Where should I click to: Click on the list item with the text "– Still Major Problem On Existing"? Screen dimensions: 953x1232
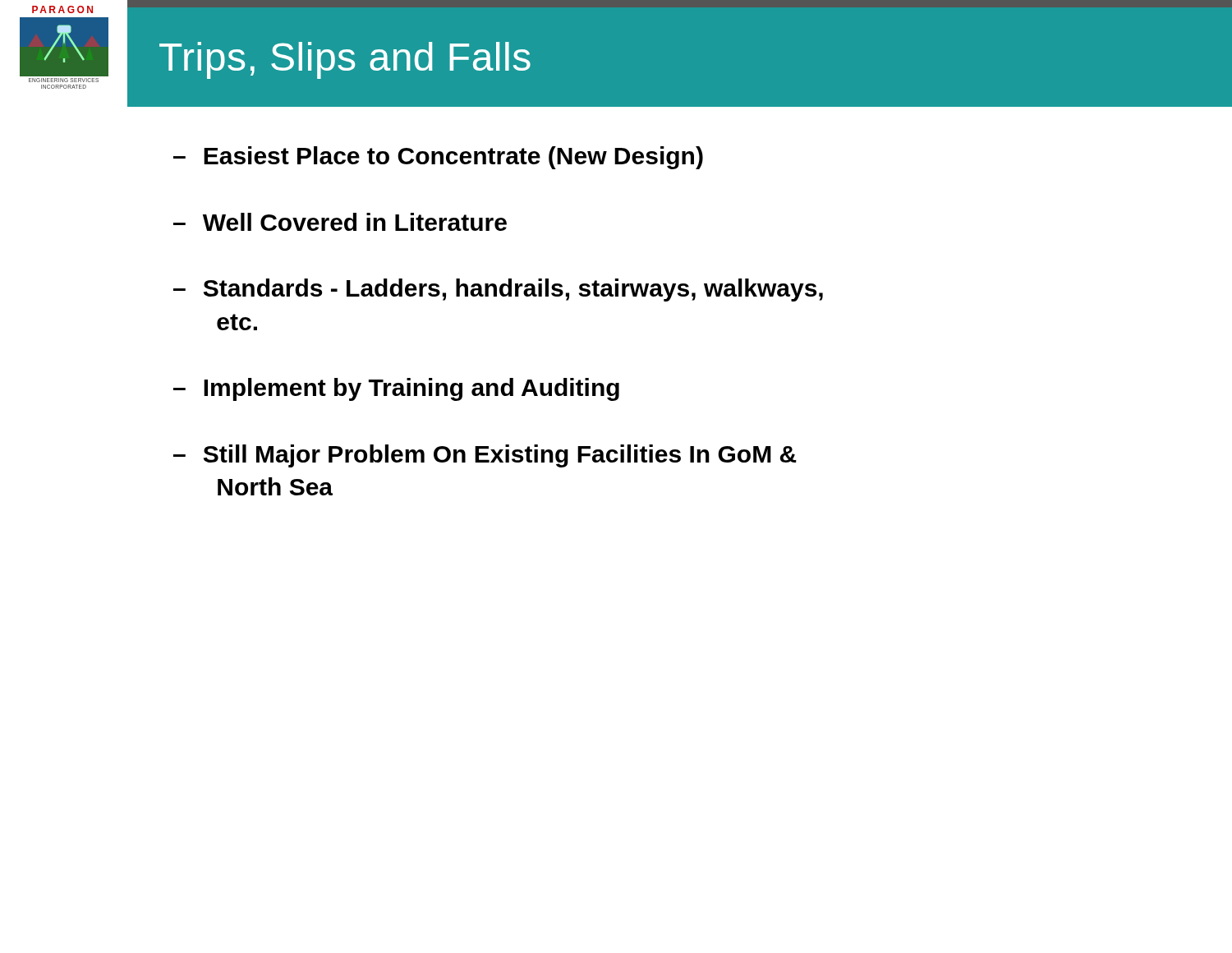(x=485, y=471)
